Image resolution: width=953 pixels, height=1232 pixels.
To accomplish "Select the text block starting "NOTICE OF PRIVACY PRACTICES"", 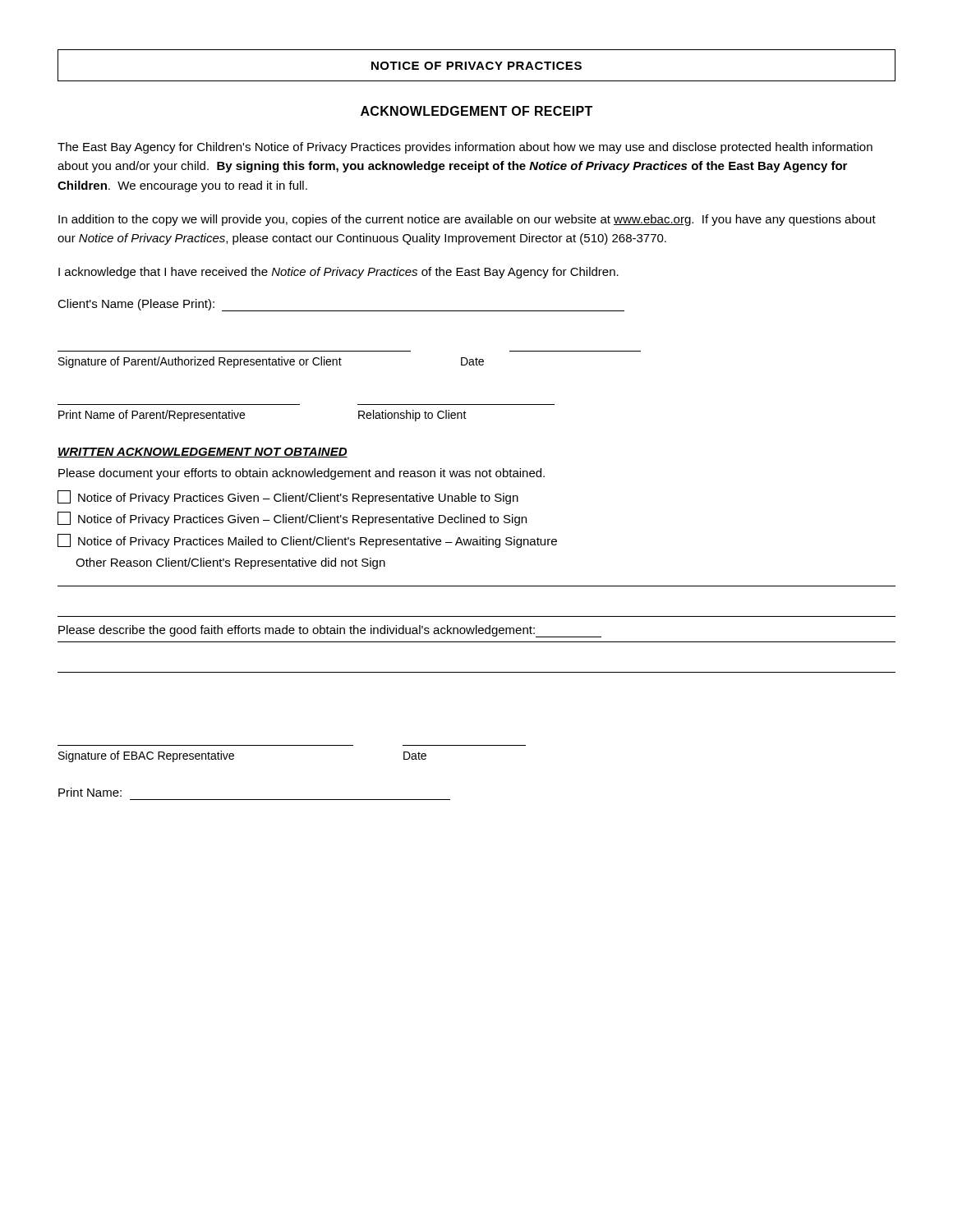I will point(476,65).
